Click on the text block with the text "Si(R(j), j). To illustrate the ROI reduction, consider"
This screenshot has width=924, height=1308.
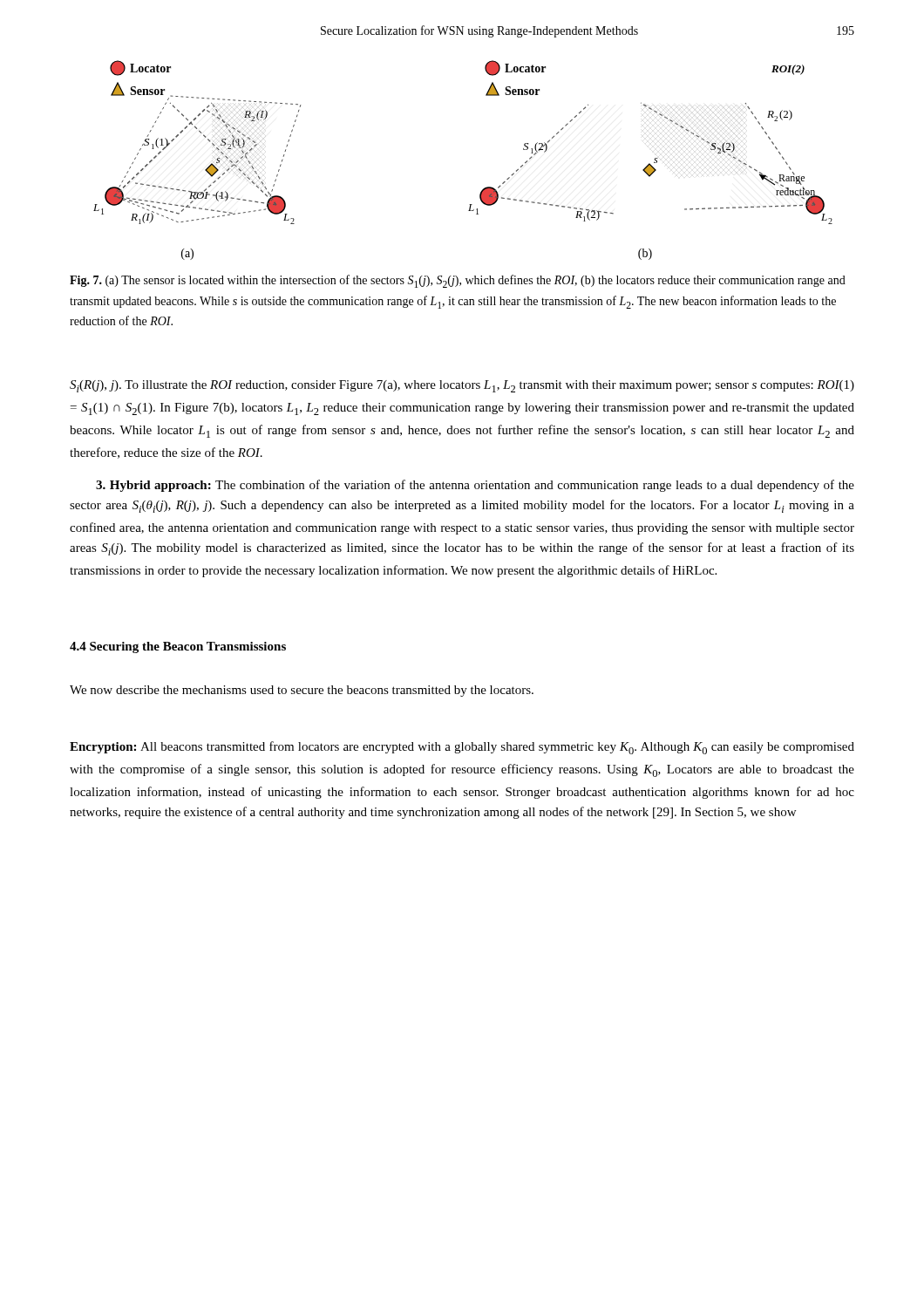pos(462,419)
